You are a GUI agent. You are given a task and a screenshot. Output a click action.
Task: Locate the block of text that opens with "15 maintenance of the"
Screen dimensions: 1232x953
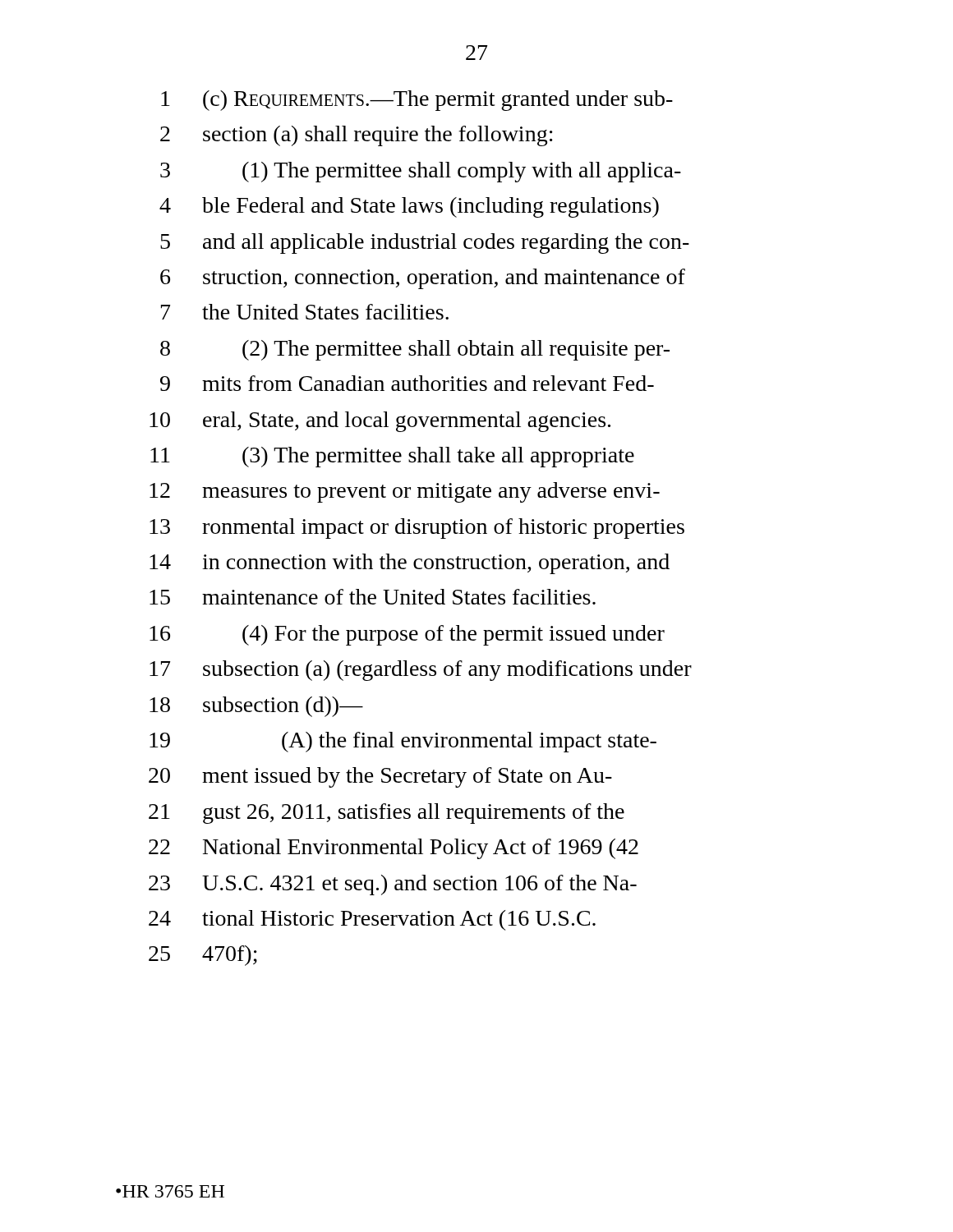[485, 597]
